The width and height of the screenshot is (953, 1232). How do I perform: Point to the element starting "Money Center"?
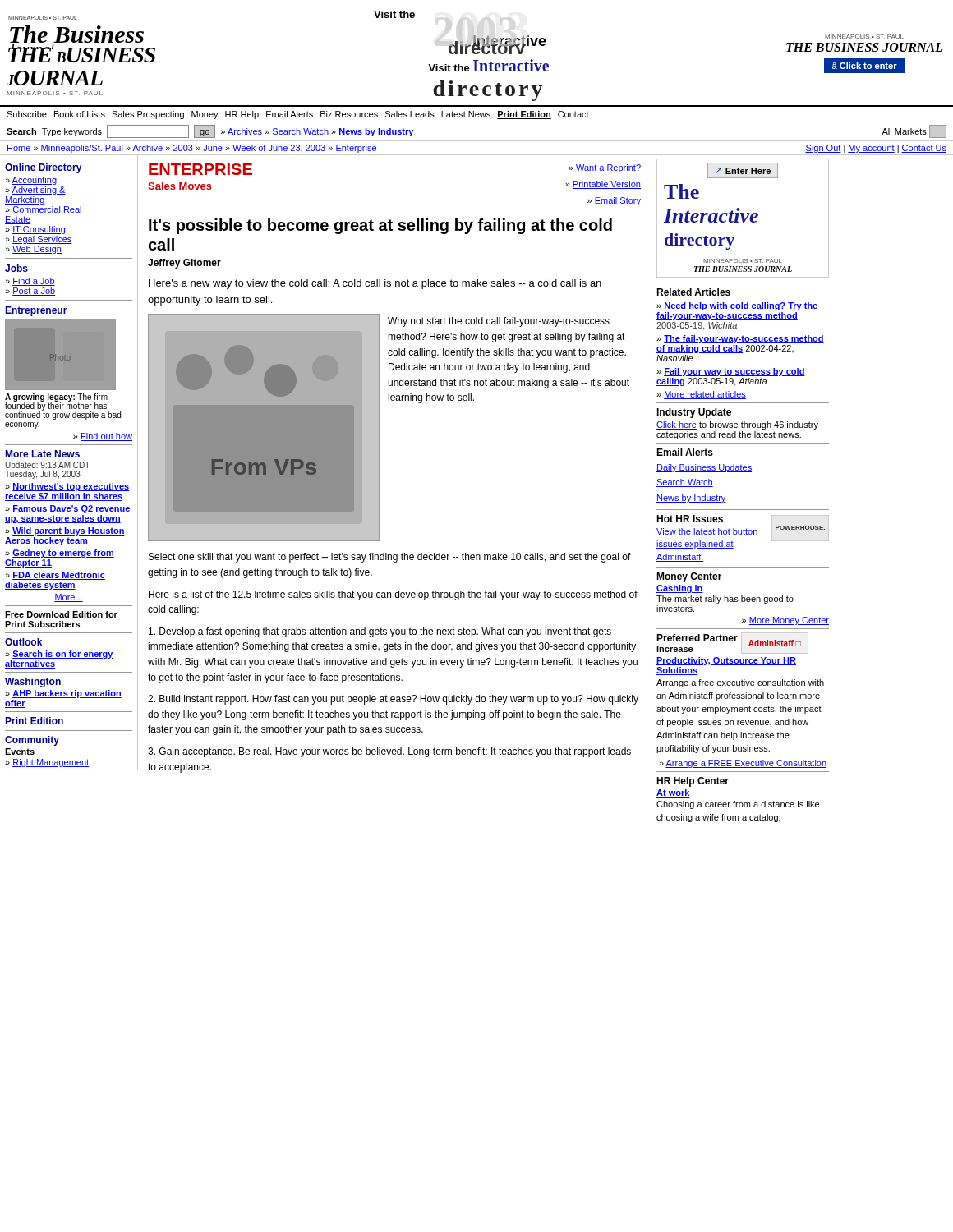coord(689,577)
